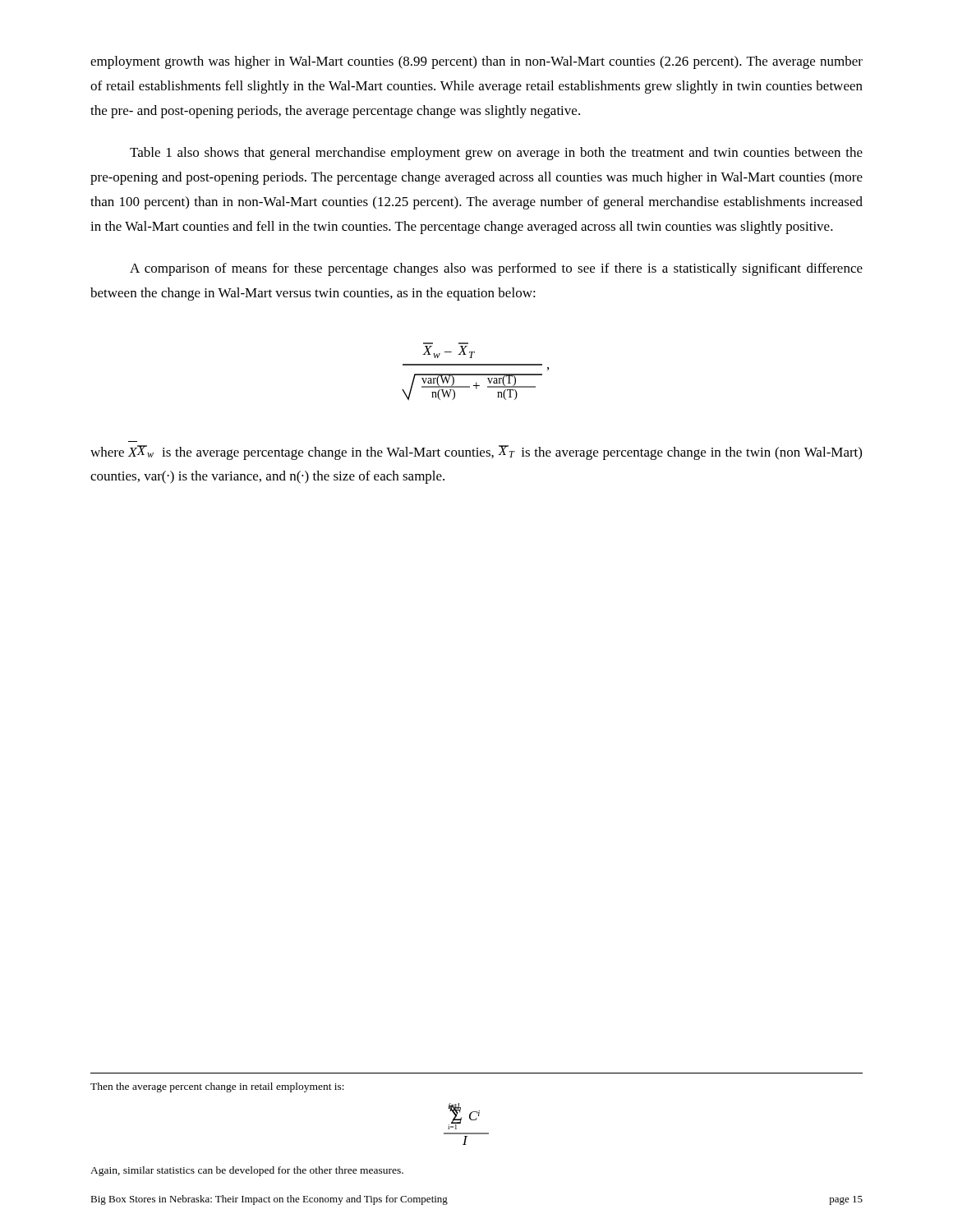Locate the block starting "employment growth was higher"
The image size is (953, 1232).
pyautogui.click(x=476, y=86)
